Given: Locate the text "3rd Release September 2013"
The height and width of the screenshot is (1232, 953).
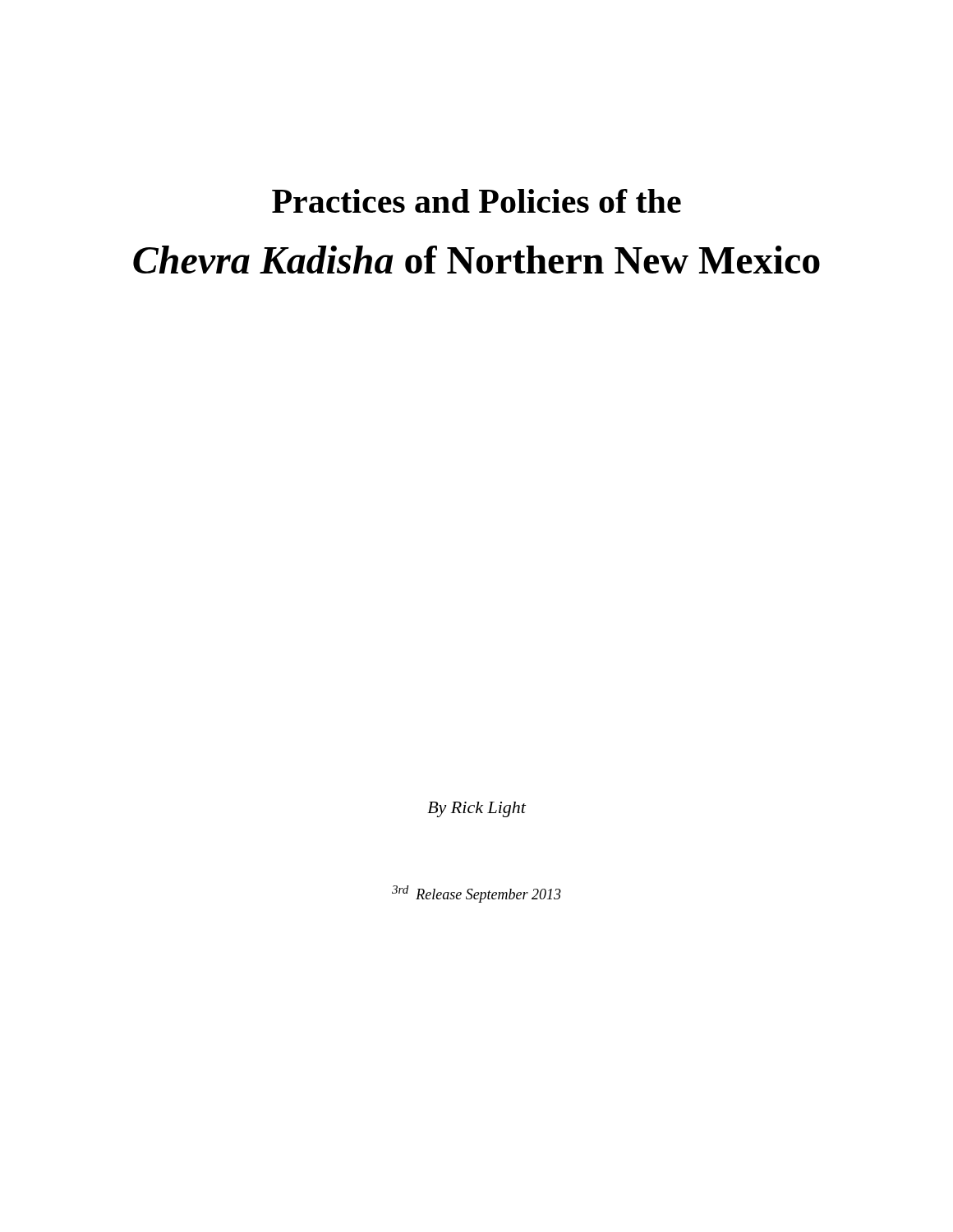Looking at the screenshot, I should click(x=476, y=893).
